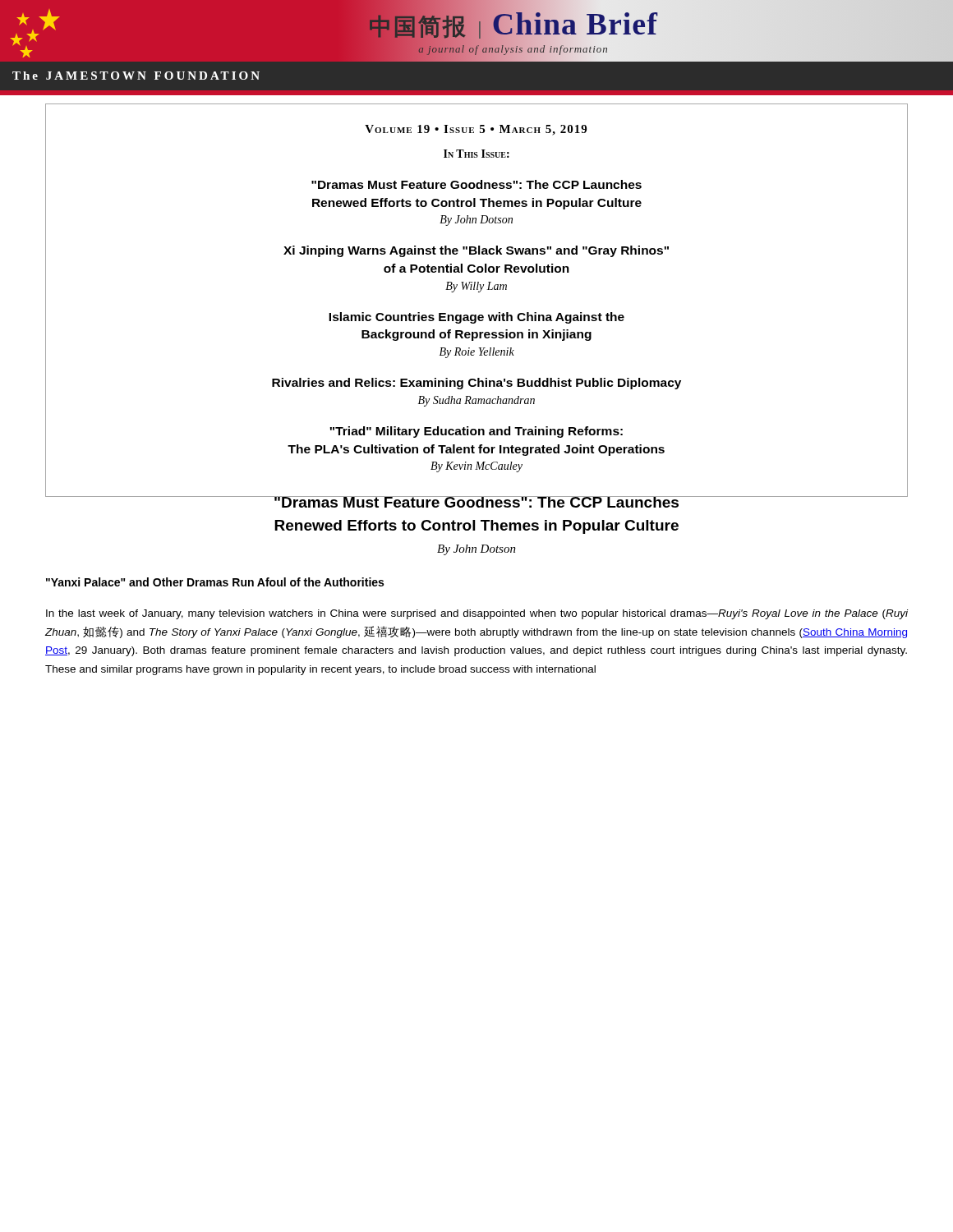Click on the table containing "Volume 19 •"

coord(476,300)
